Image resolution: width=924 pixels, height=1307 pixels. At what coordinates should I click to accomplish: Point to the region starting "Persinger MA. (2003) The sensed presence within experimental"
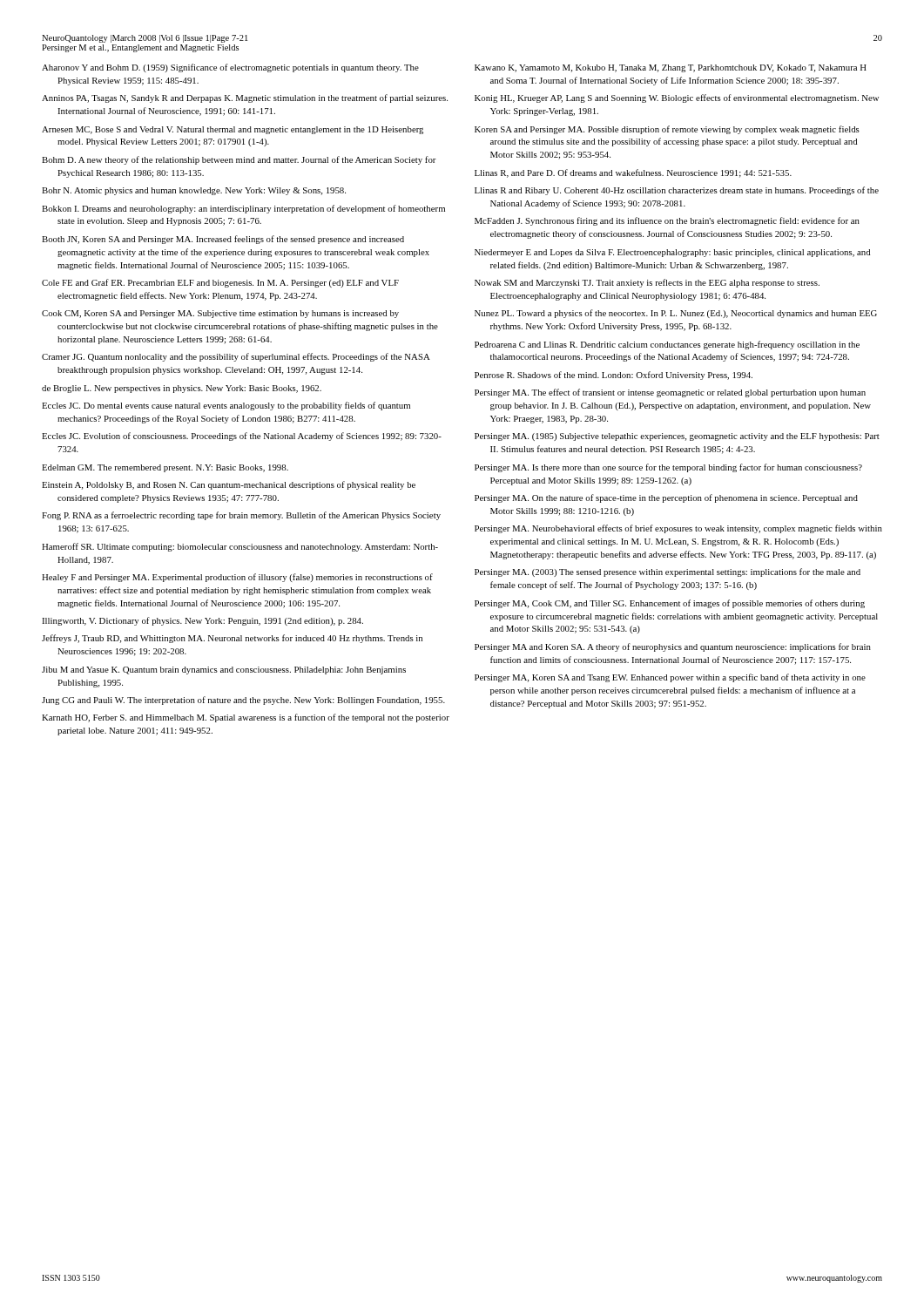(x=667, y=578)
